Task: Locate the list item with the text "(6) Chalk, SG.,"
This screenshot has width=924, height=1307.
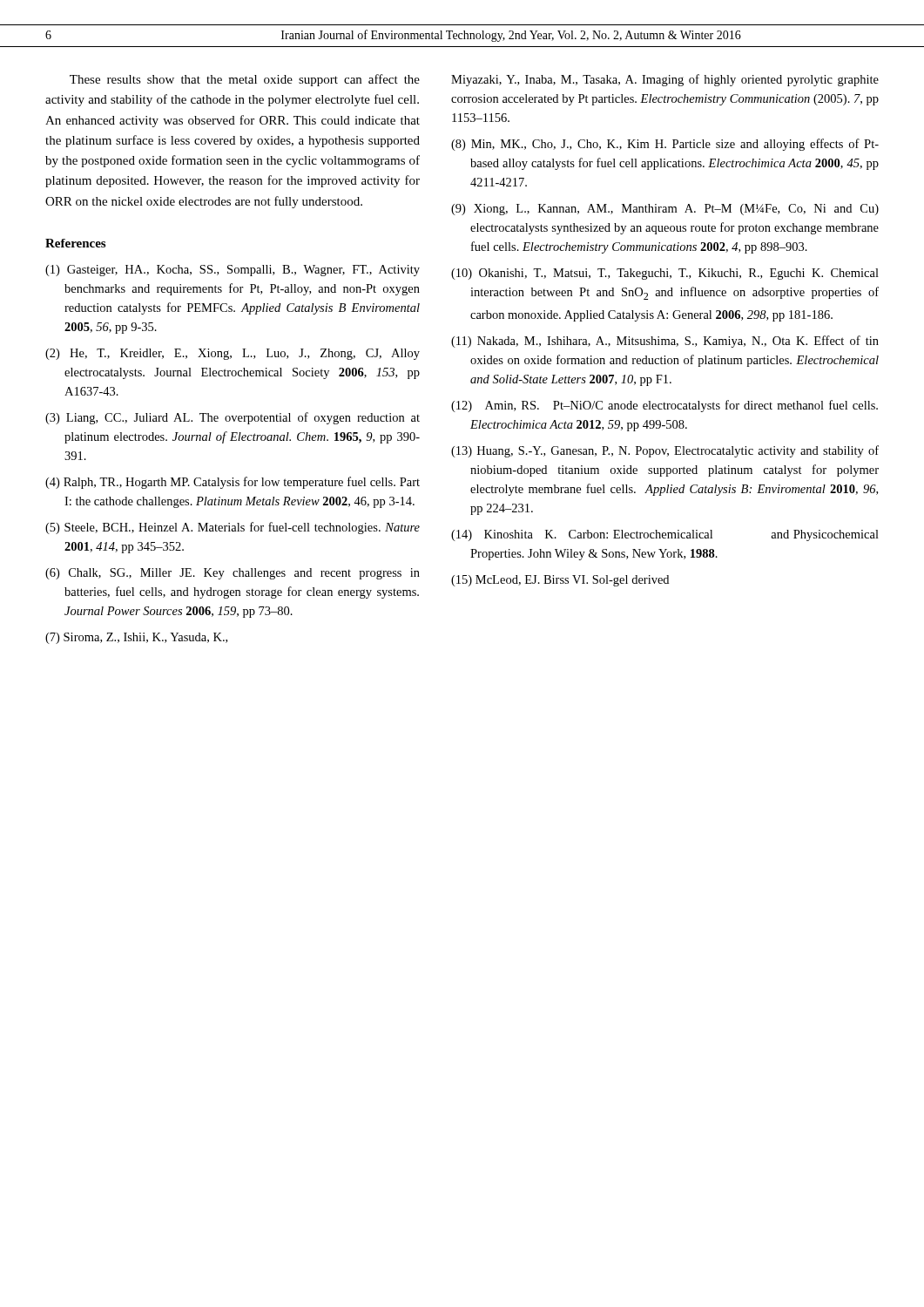Action: tap(233, 592)
